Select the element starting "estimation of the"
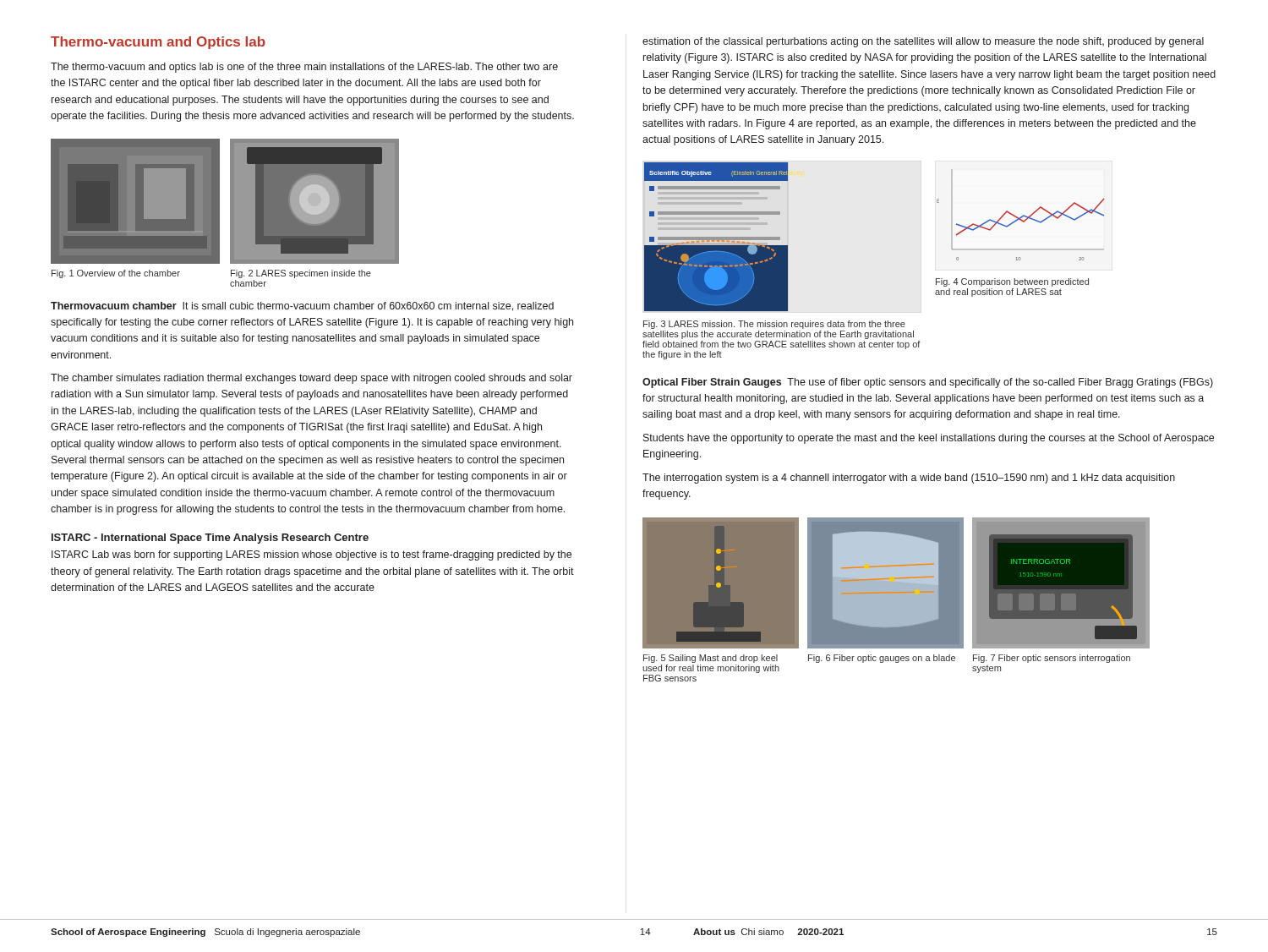This screenshot has width=1268, height=952. pyautogui.click(x=929, y=91)
